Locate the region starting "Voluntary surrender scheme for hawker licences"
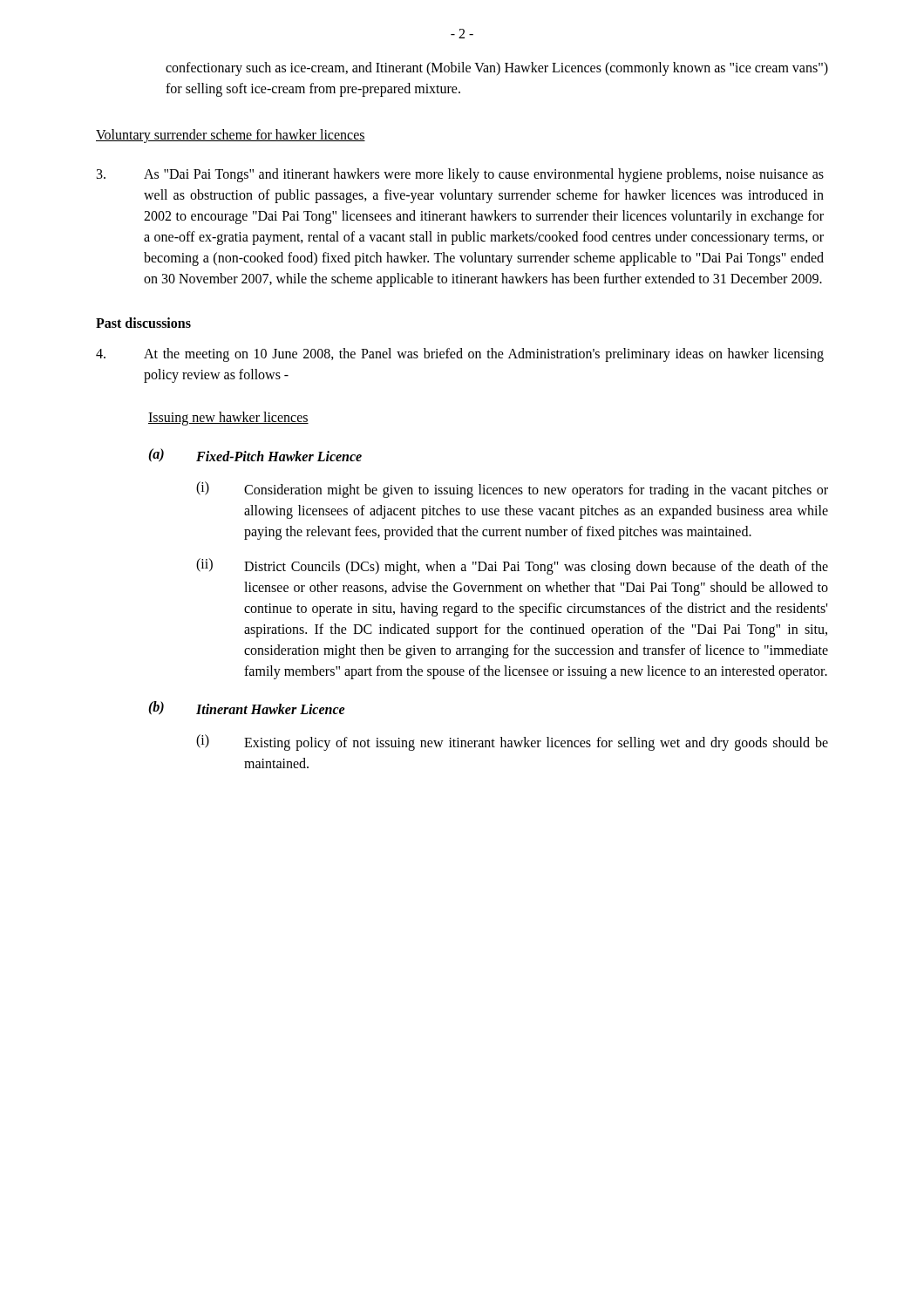Screen dimensions: 1308x924 click(230, 135)
